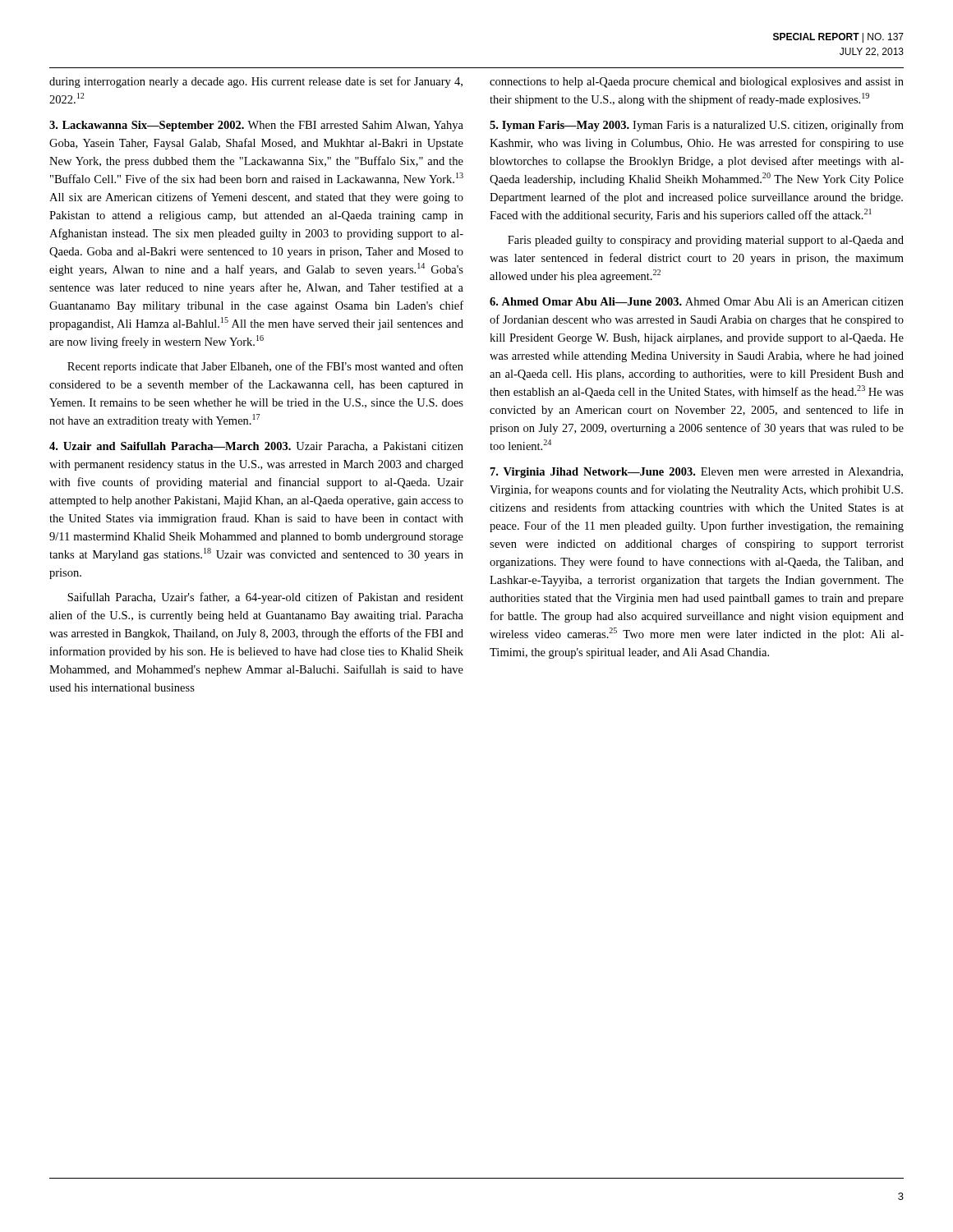Locate the text block that says "Ahmed Omar Abu"
The height and width of the screenshot is (1232, 953).
click(x=697, y=374)
